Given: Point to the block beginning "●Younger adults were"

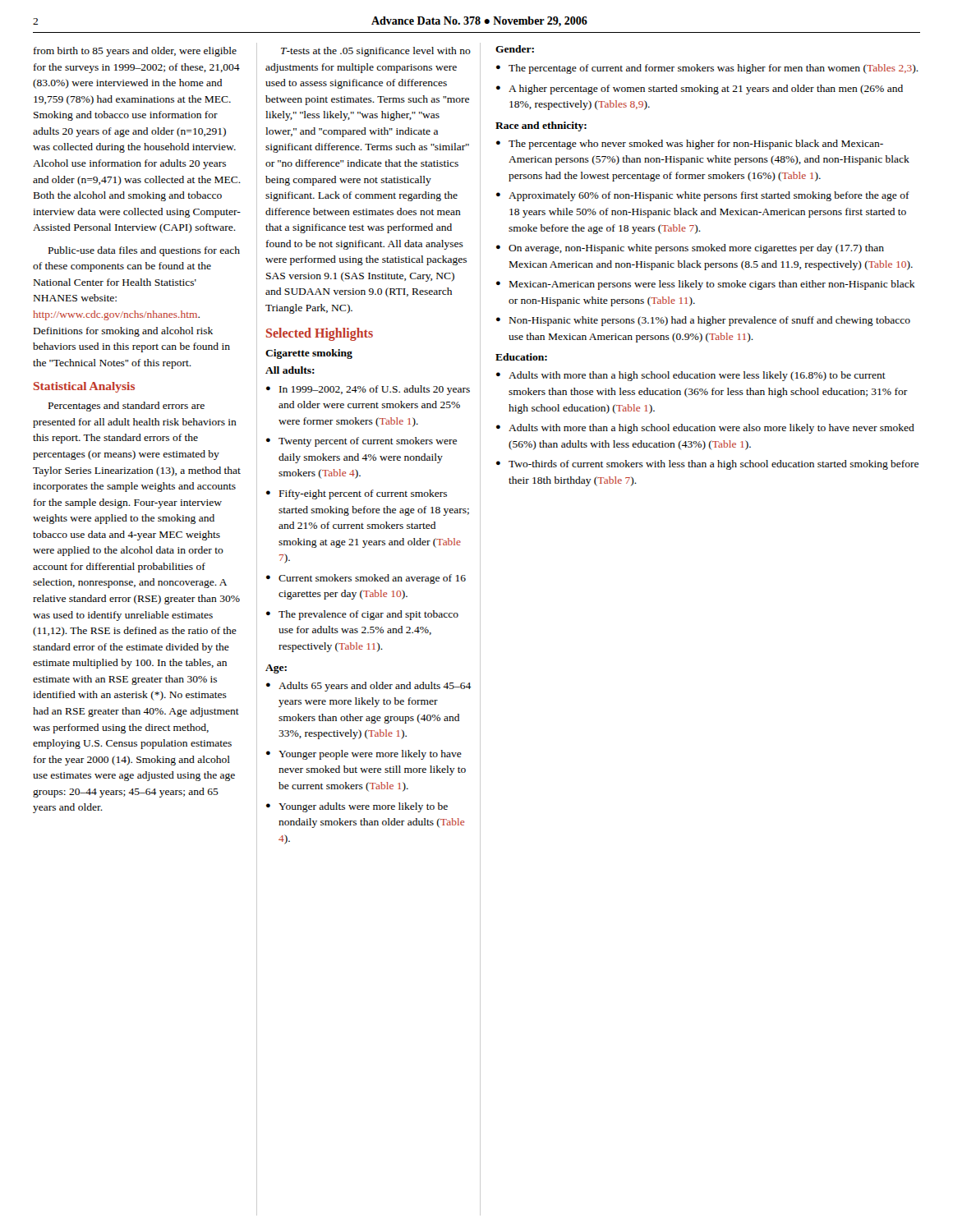Looking at the screenshot, I should point(365,821).
